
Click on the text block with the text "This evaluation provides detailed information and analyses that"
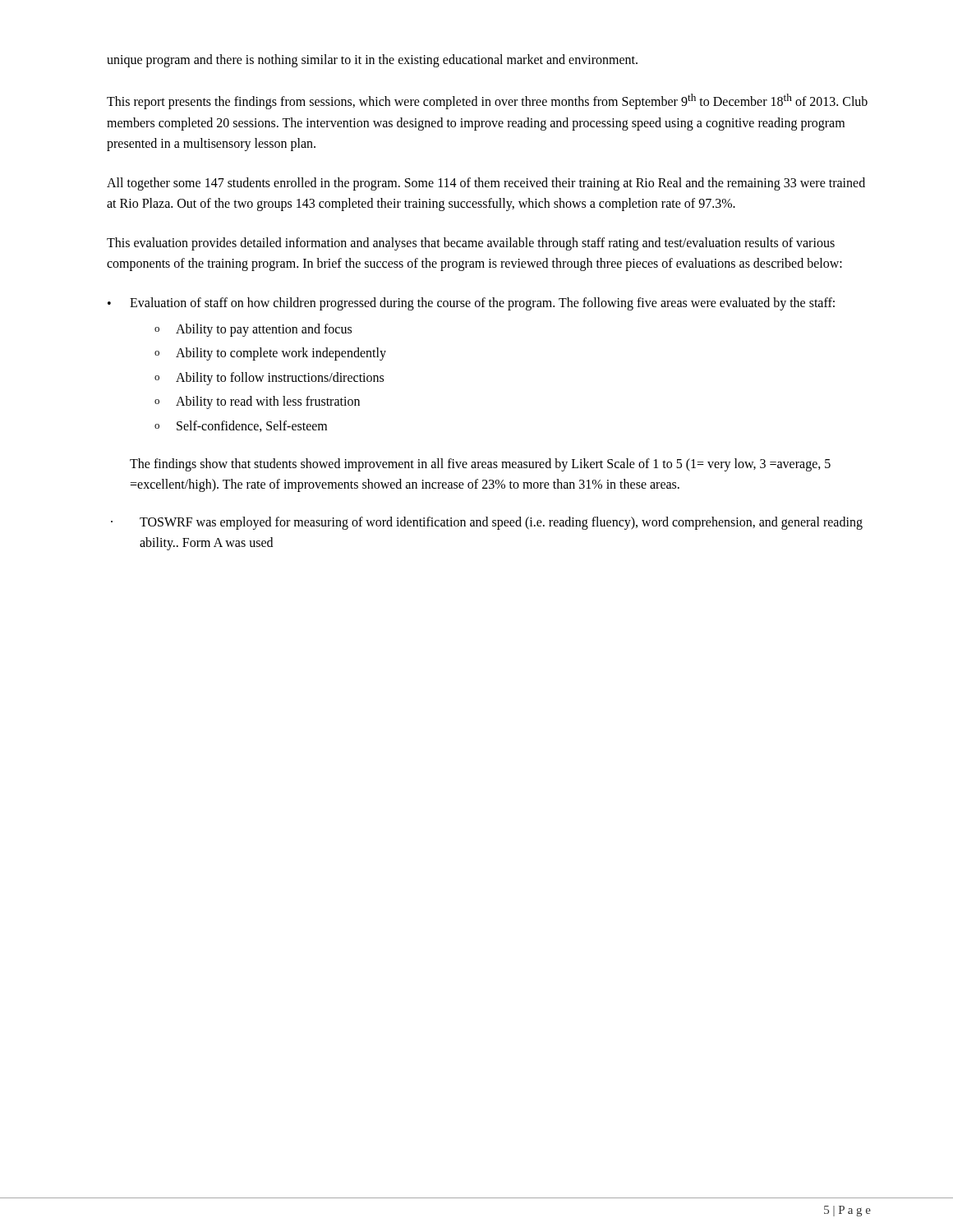pos(475,253)
